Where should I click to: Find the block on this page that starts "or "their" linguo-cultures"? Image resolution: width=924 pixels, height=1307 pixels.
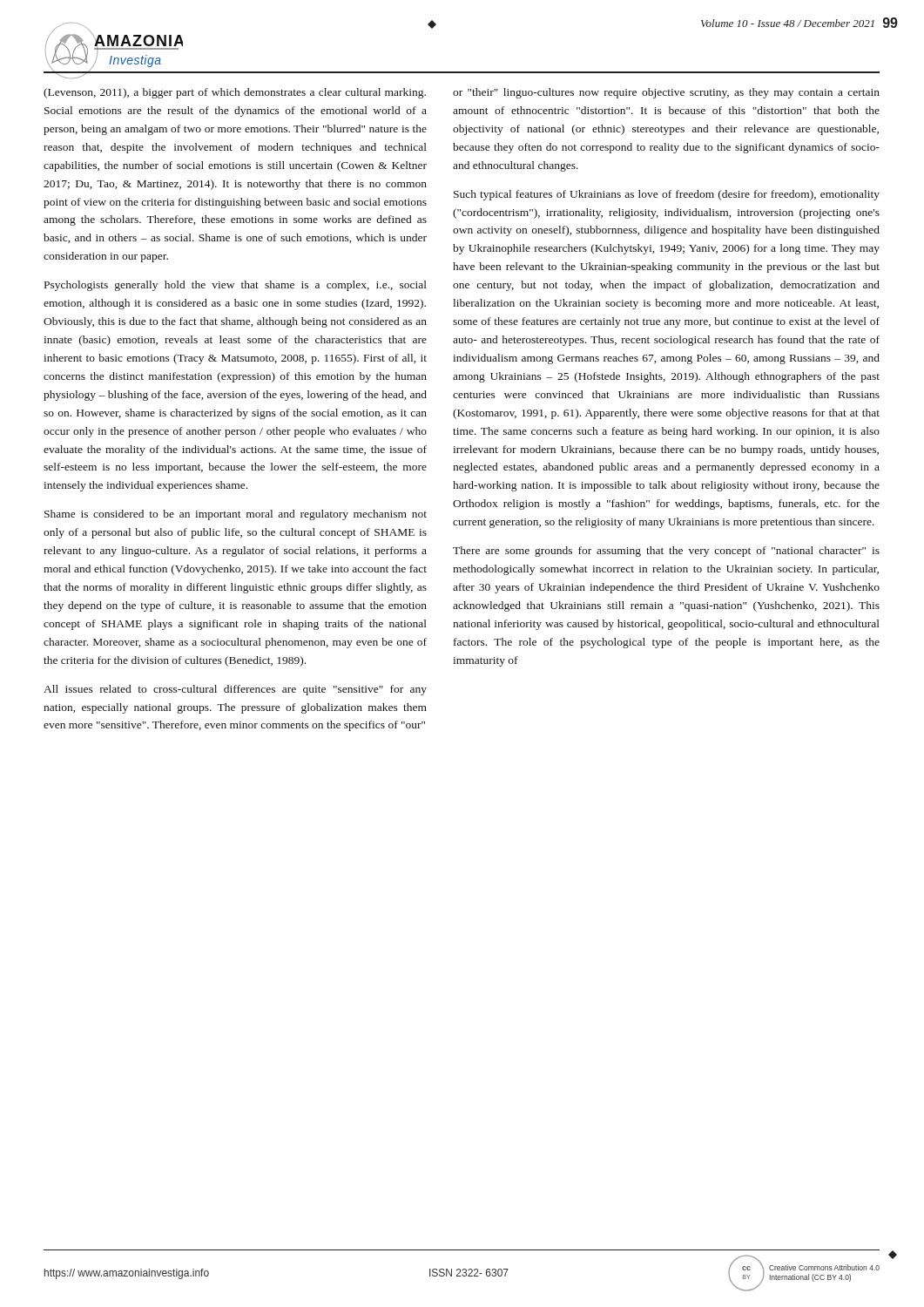point(666,129)
